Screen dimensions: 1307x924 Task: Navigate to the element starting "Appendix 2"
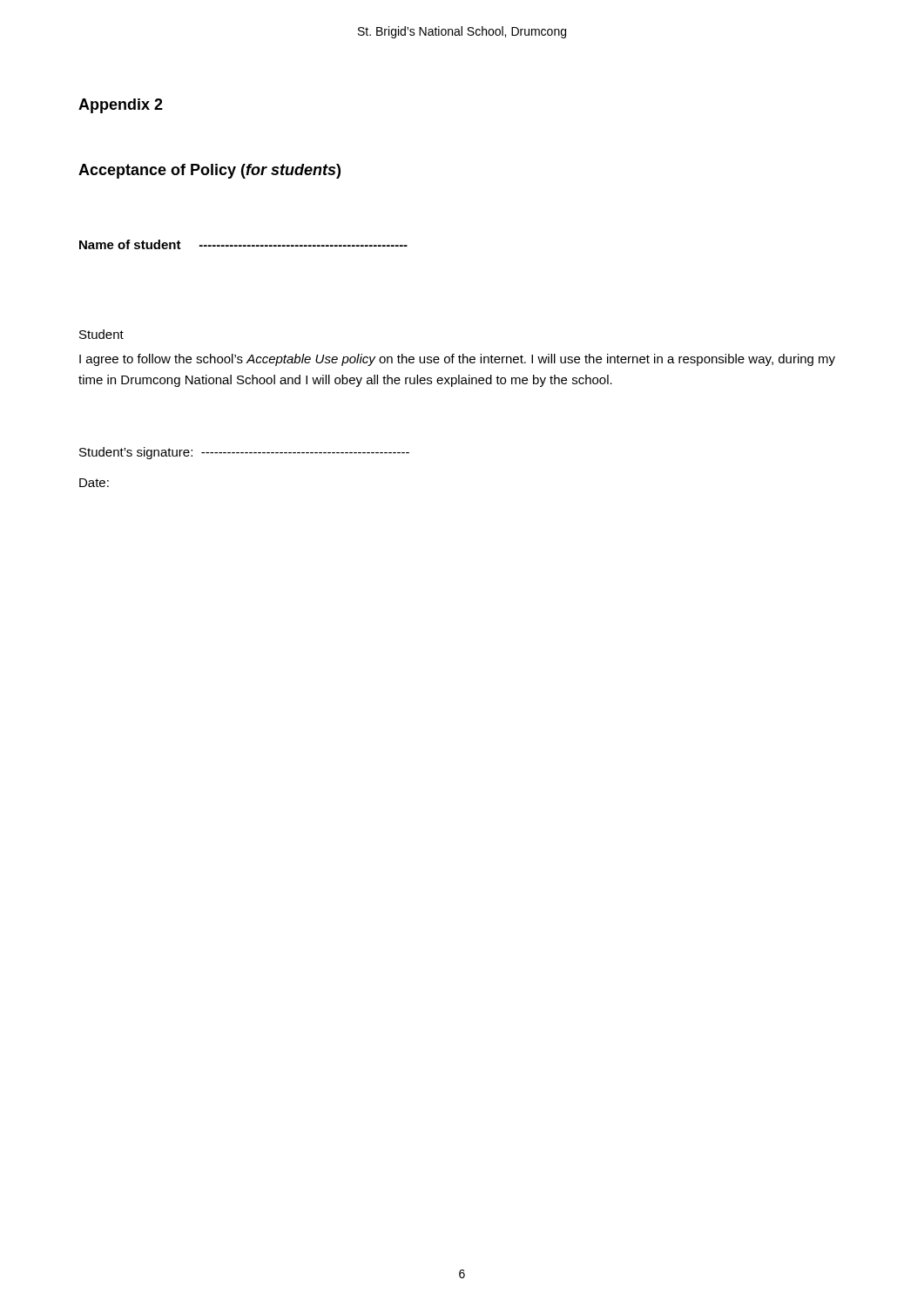pos(121,105)
